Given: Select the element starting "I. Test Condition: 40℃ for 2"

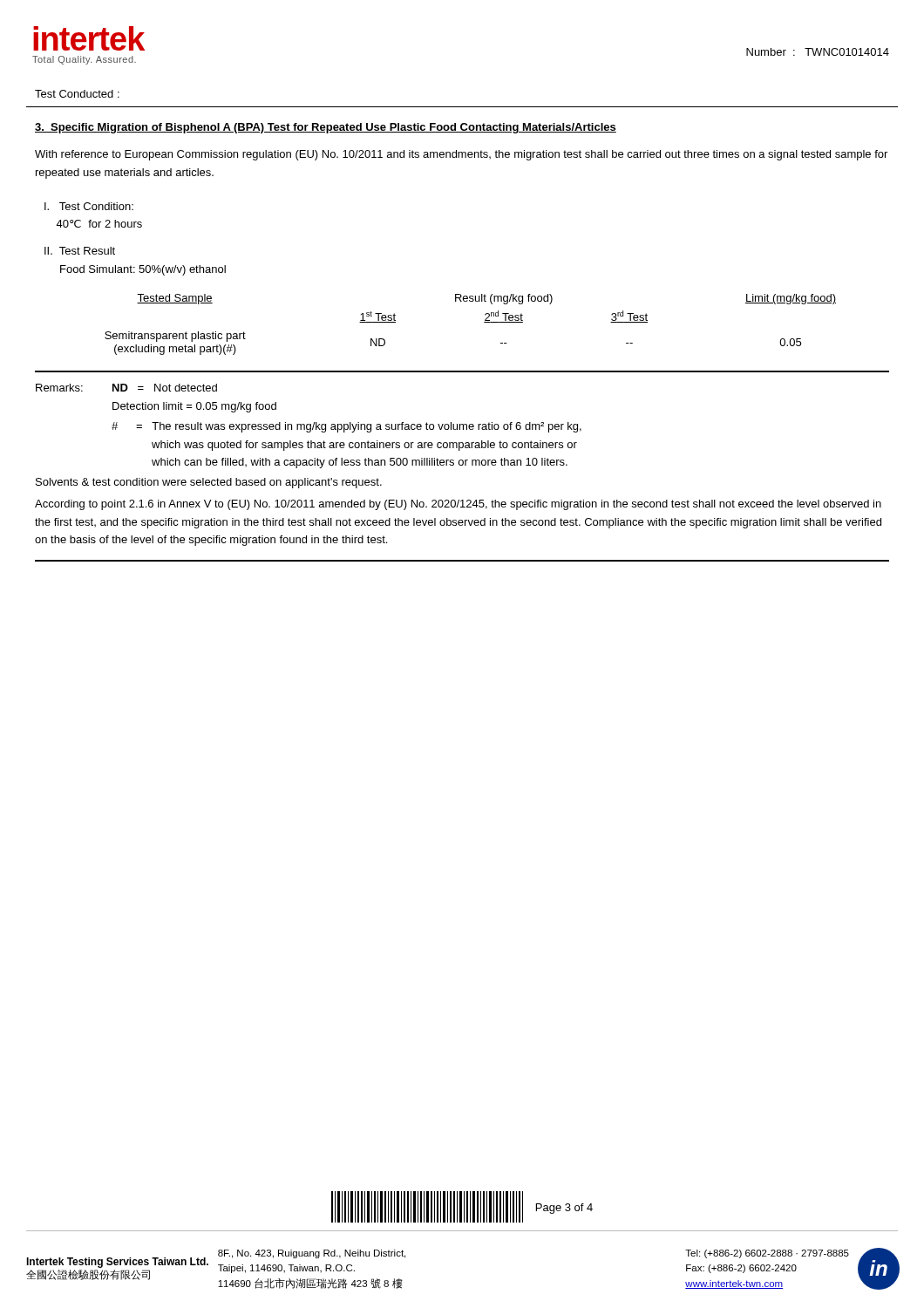Looking at the screenshot, I should (x=93, y=215).
